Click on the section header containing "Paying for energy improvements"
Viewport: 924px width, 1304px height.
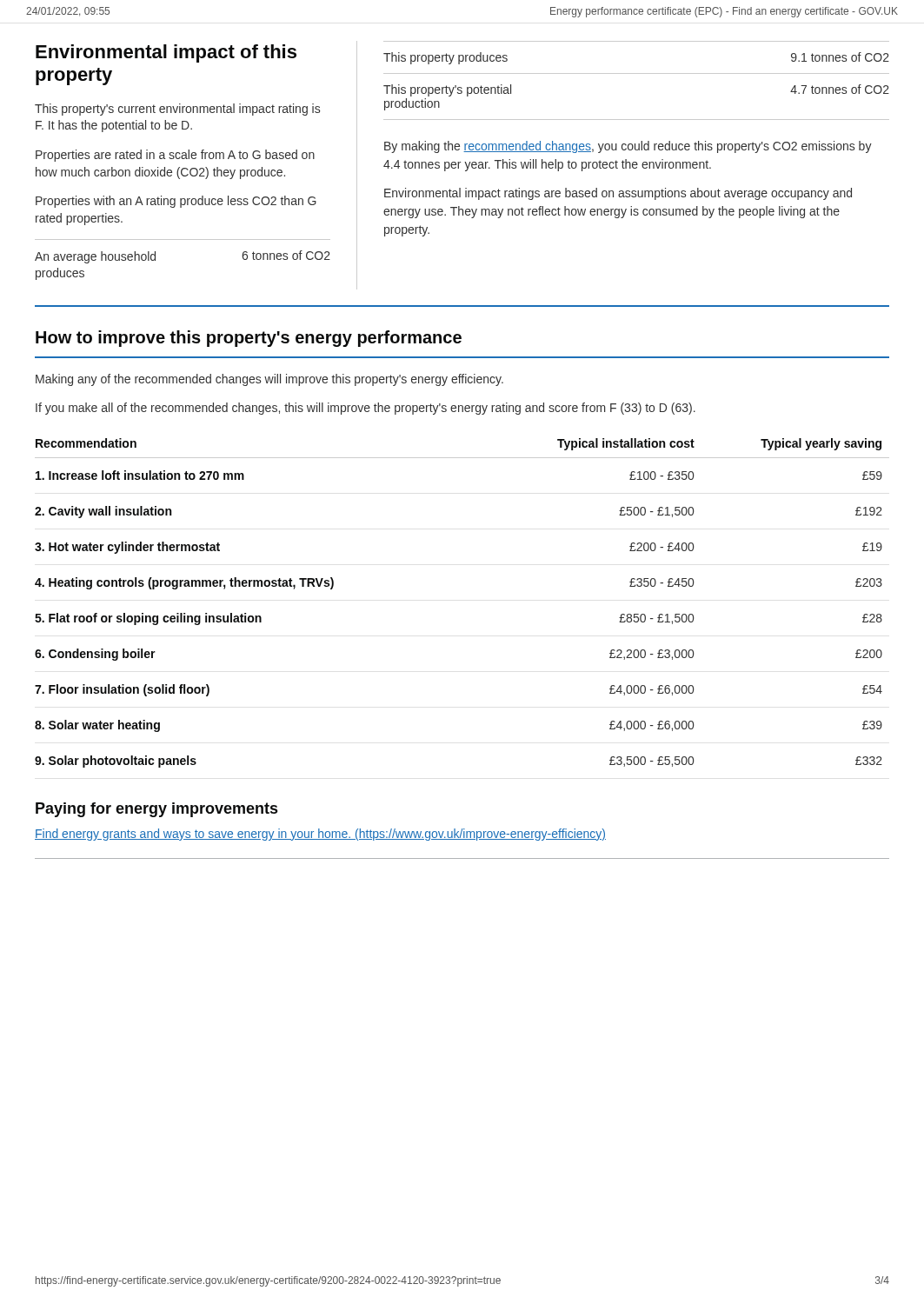click(156, 808)
